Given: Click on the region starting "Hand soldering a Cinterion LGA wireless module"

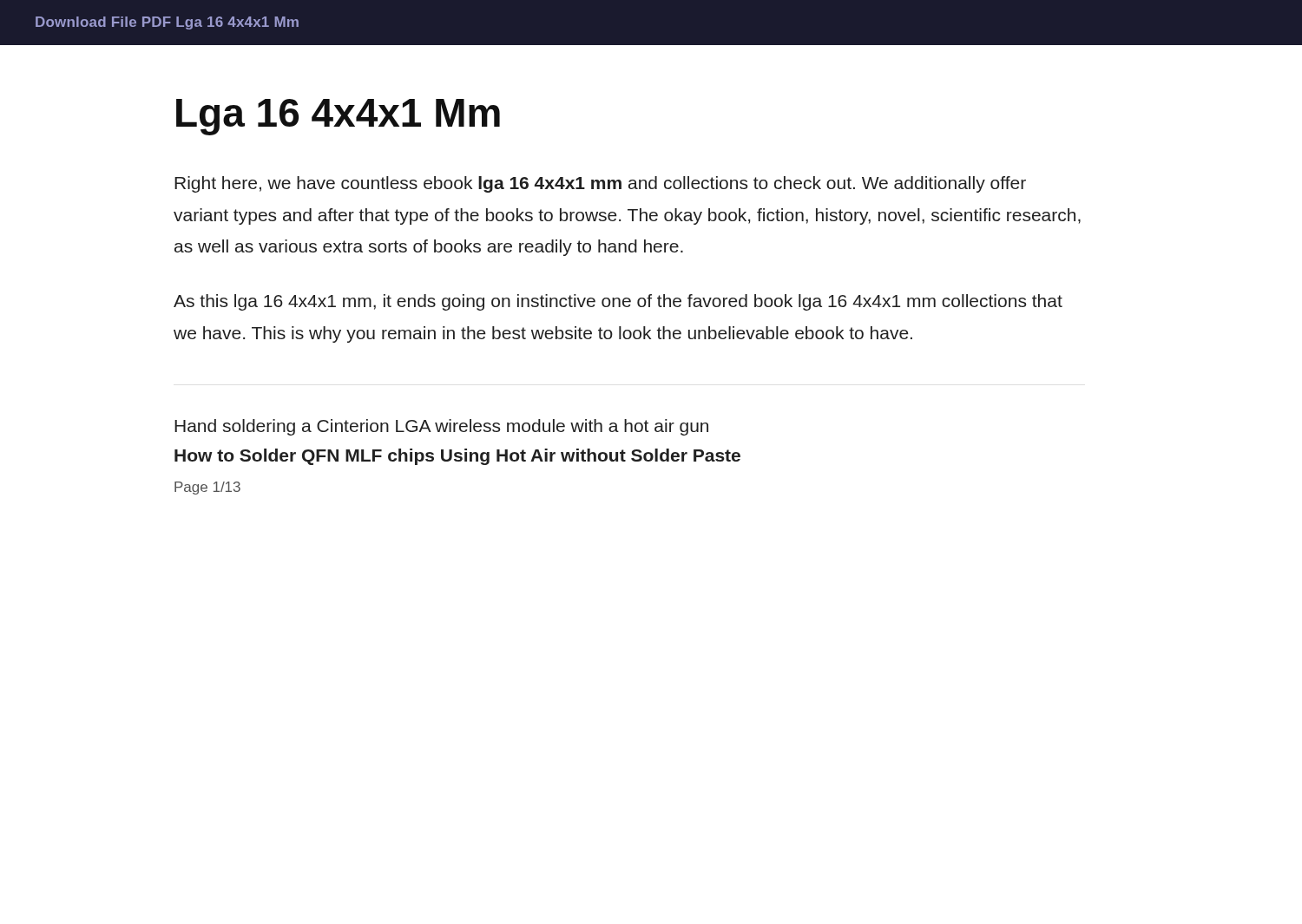Looking at the screenshot, I should pyautogui.click(x=629, y=456).
